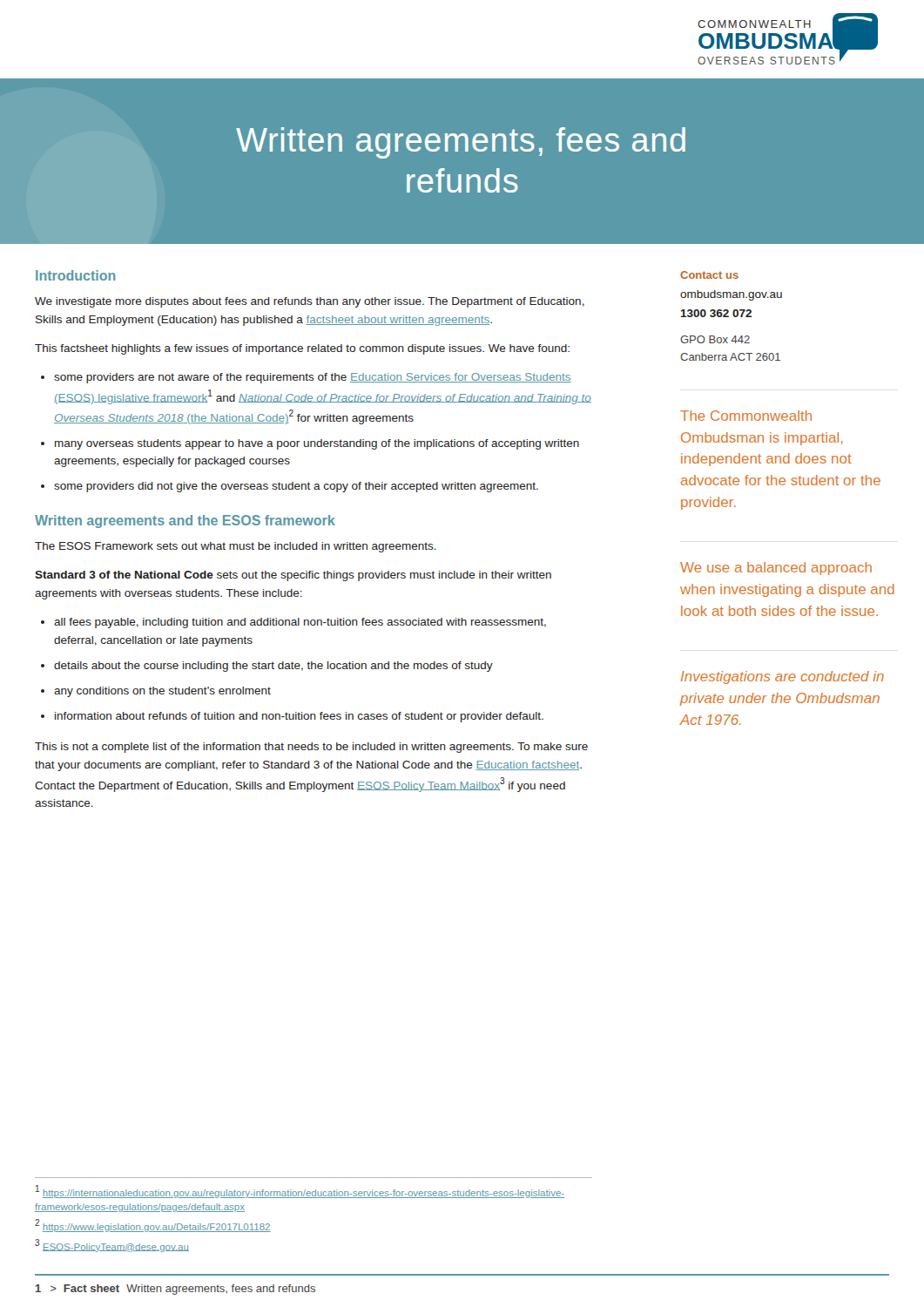924x1307 pixels.
Task: Point to the block beginning "This factsheet highlights a few"
Action: pos(303,348)
